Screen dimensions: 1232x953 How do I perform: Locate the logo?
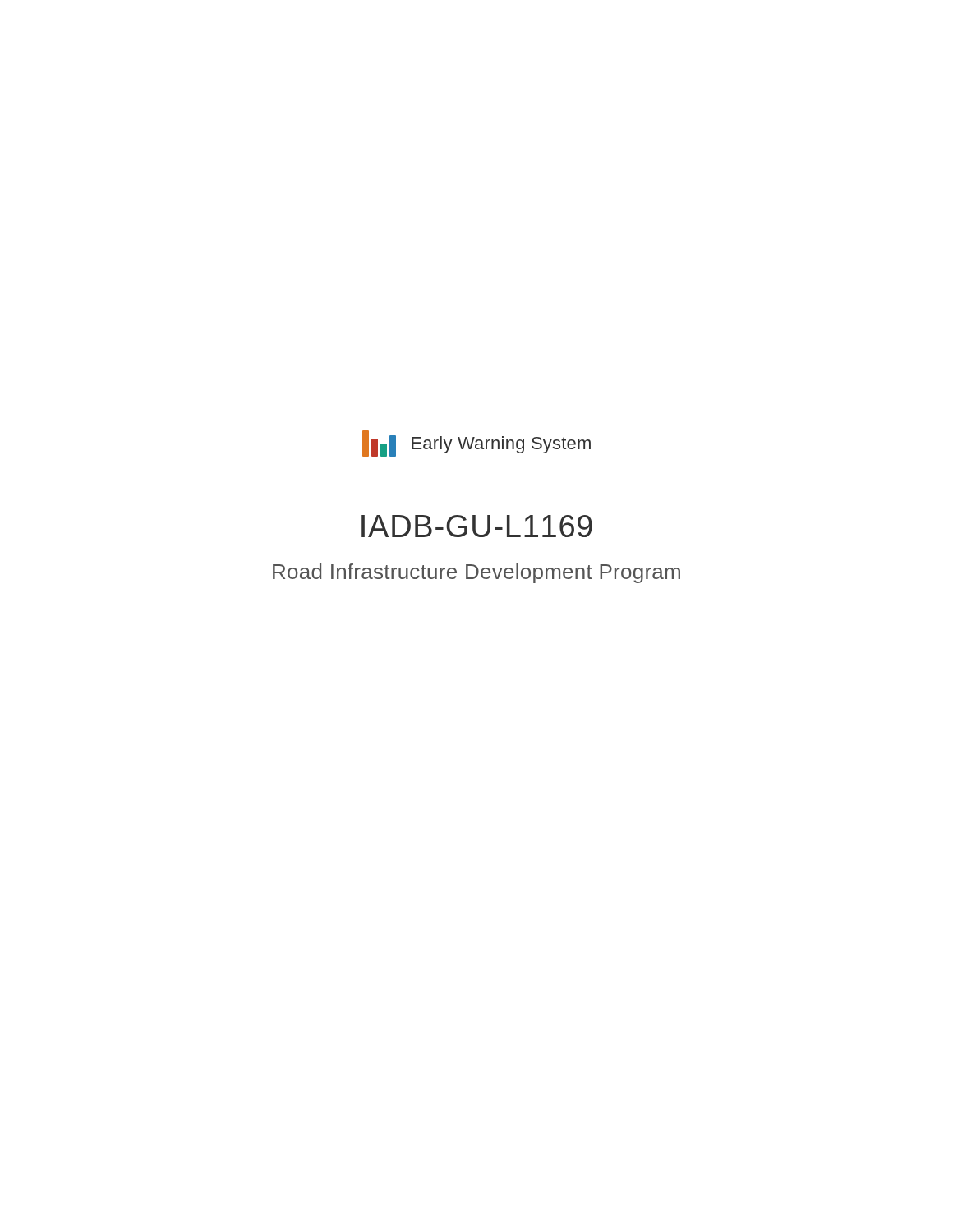(381, 444)
